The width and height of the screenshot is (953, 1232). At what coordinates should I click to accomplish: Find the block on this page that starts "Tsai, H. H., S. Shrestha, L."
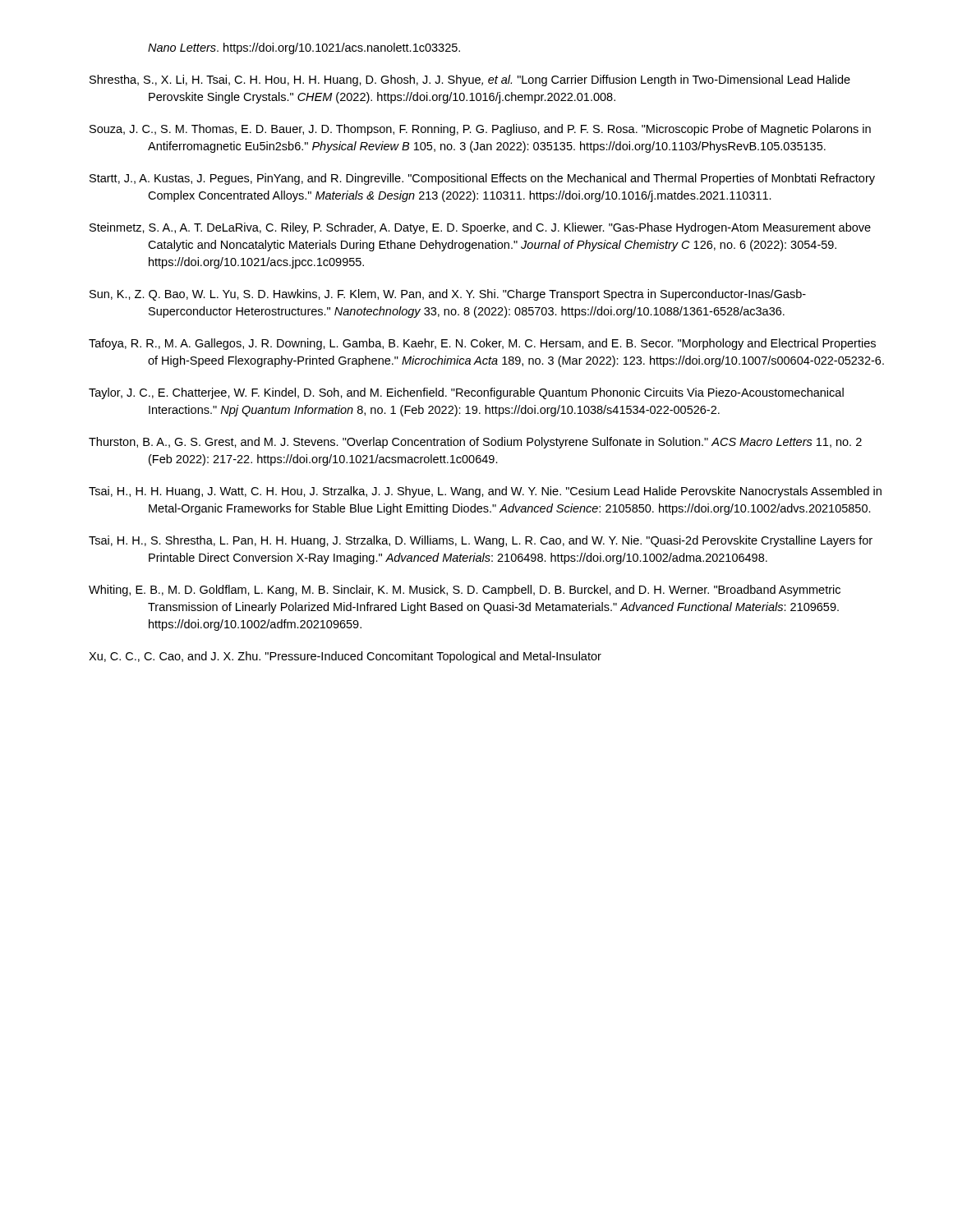(x=481, y=549)
